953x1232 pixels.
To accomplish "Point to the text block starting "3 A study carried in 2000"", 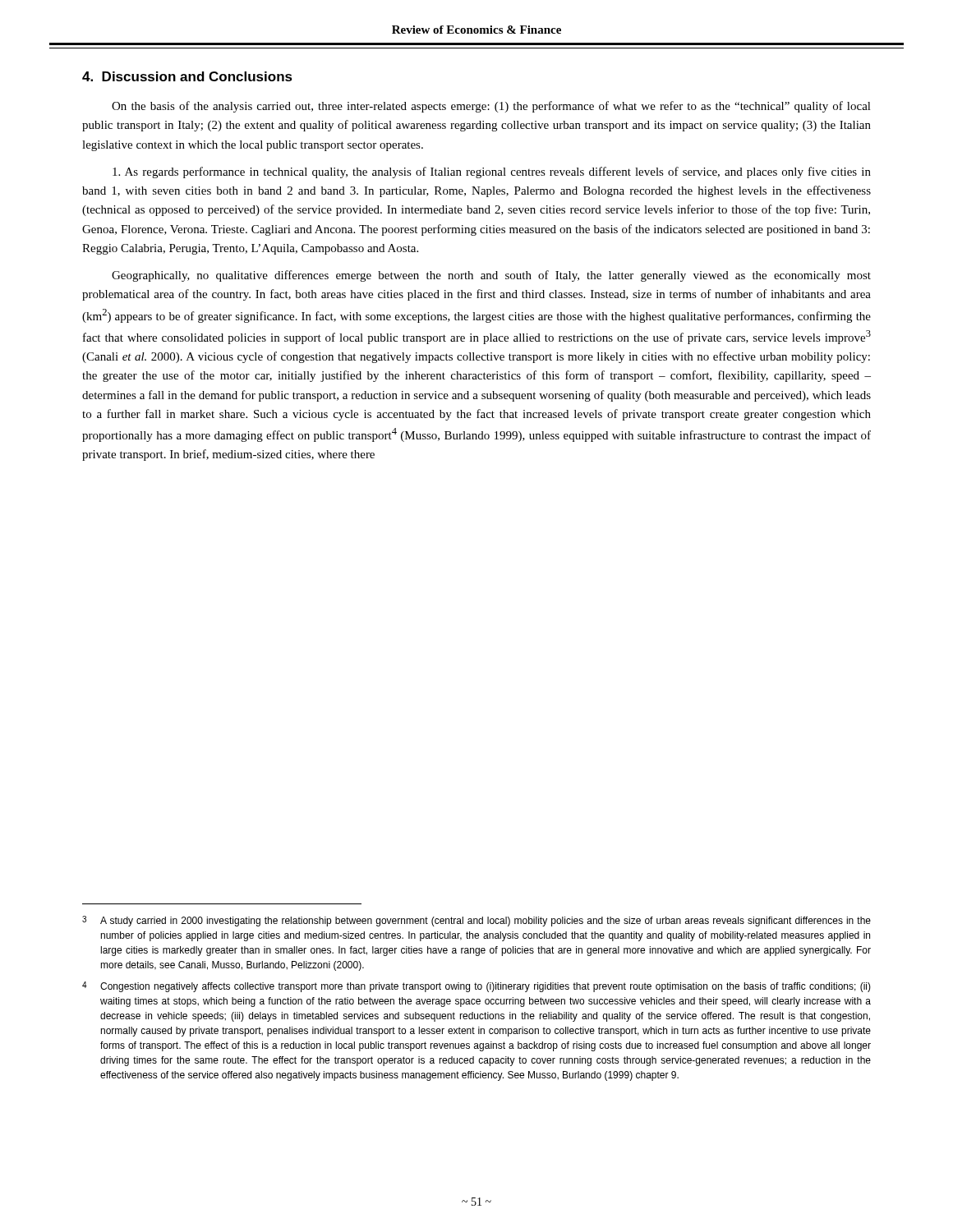I will [x=476, y=998].
